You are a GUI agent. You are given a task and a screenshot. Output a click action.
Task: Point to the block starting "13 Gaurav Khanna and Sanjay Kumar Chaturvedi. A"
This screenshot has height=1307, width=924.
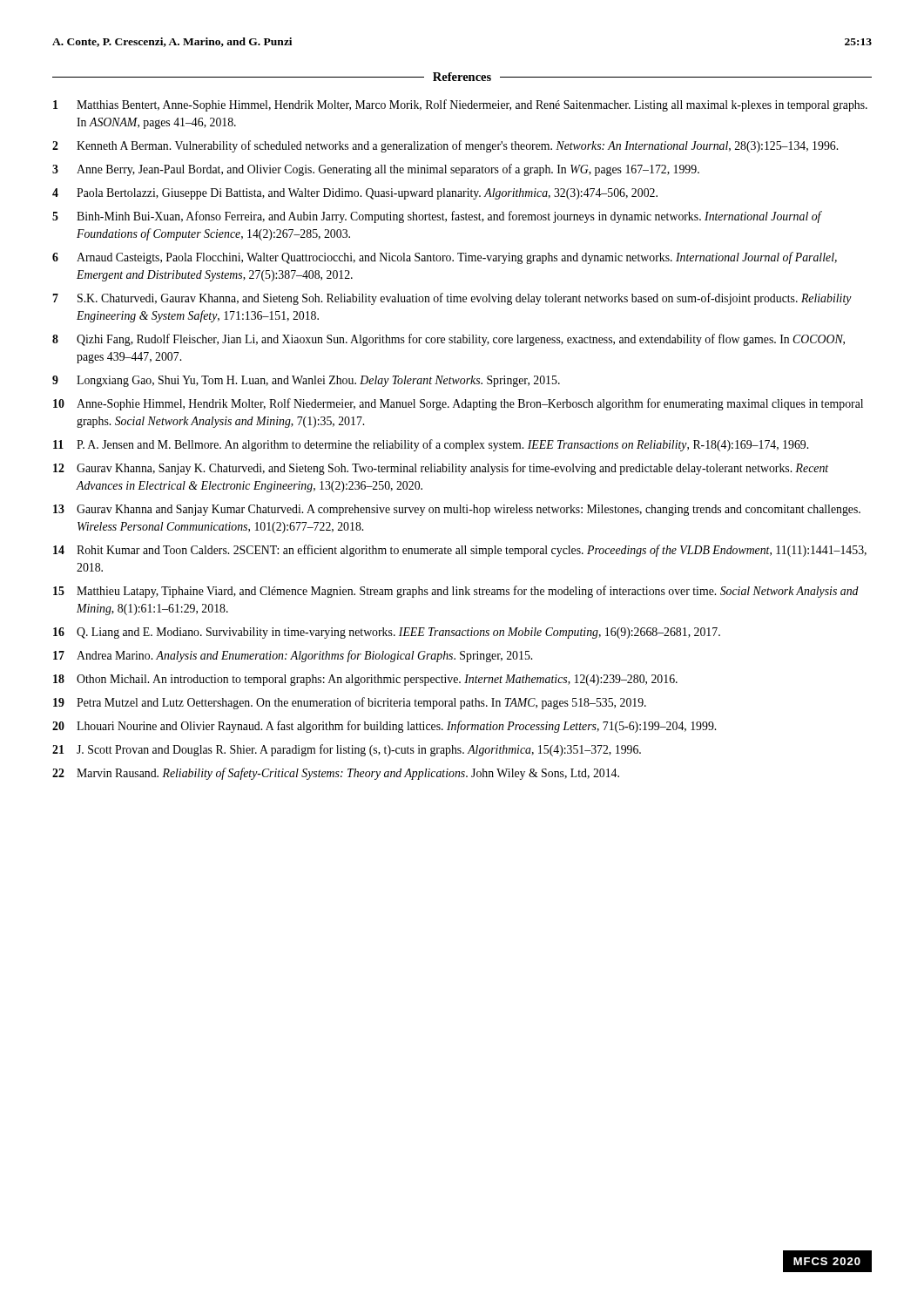(462, 518)
